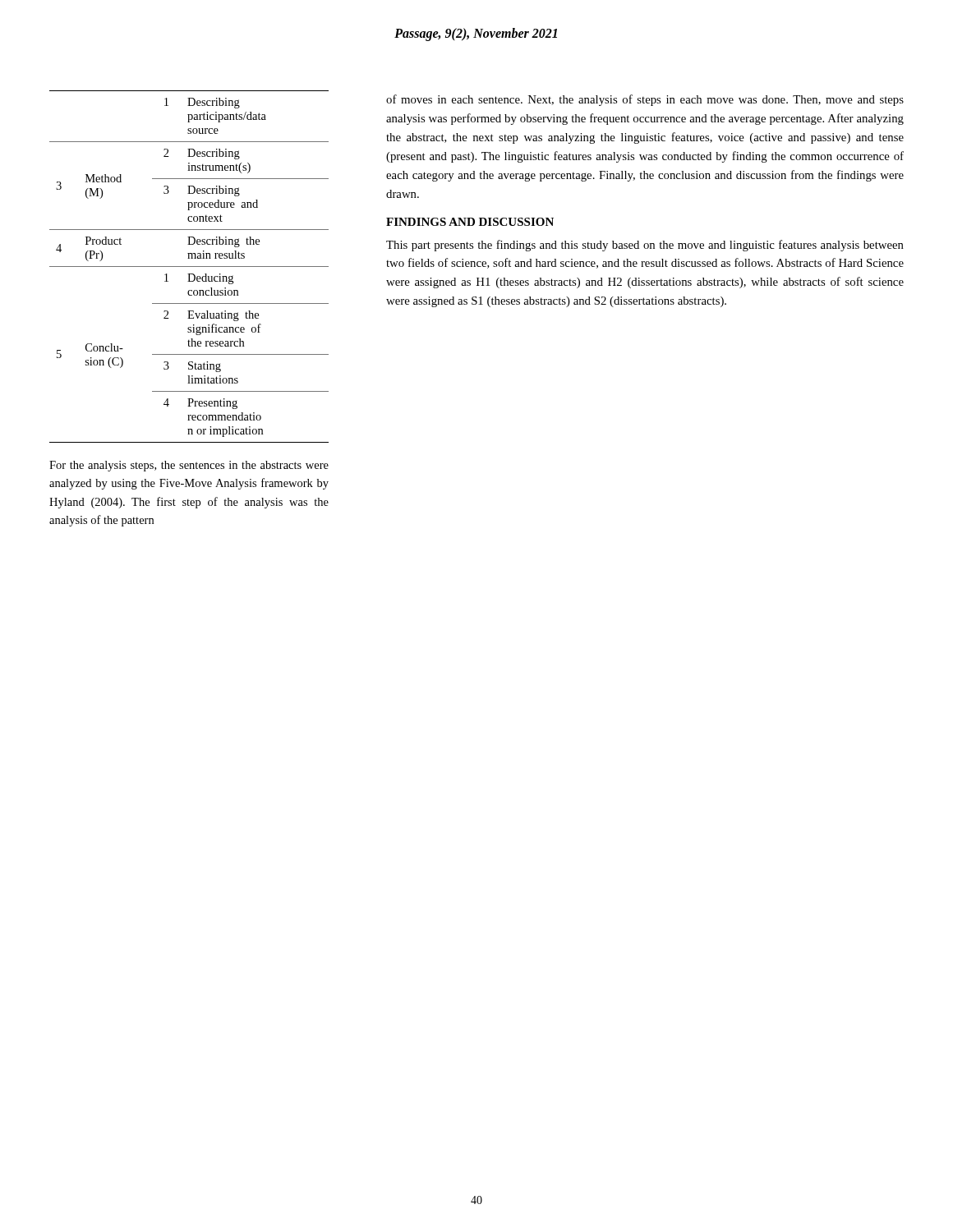Point to the text block starting "For the analysis"
This screenshot has width=953, height=1232.
[x=189, y=493]
